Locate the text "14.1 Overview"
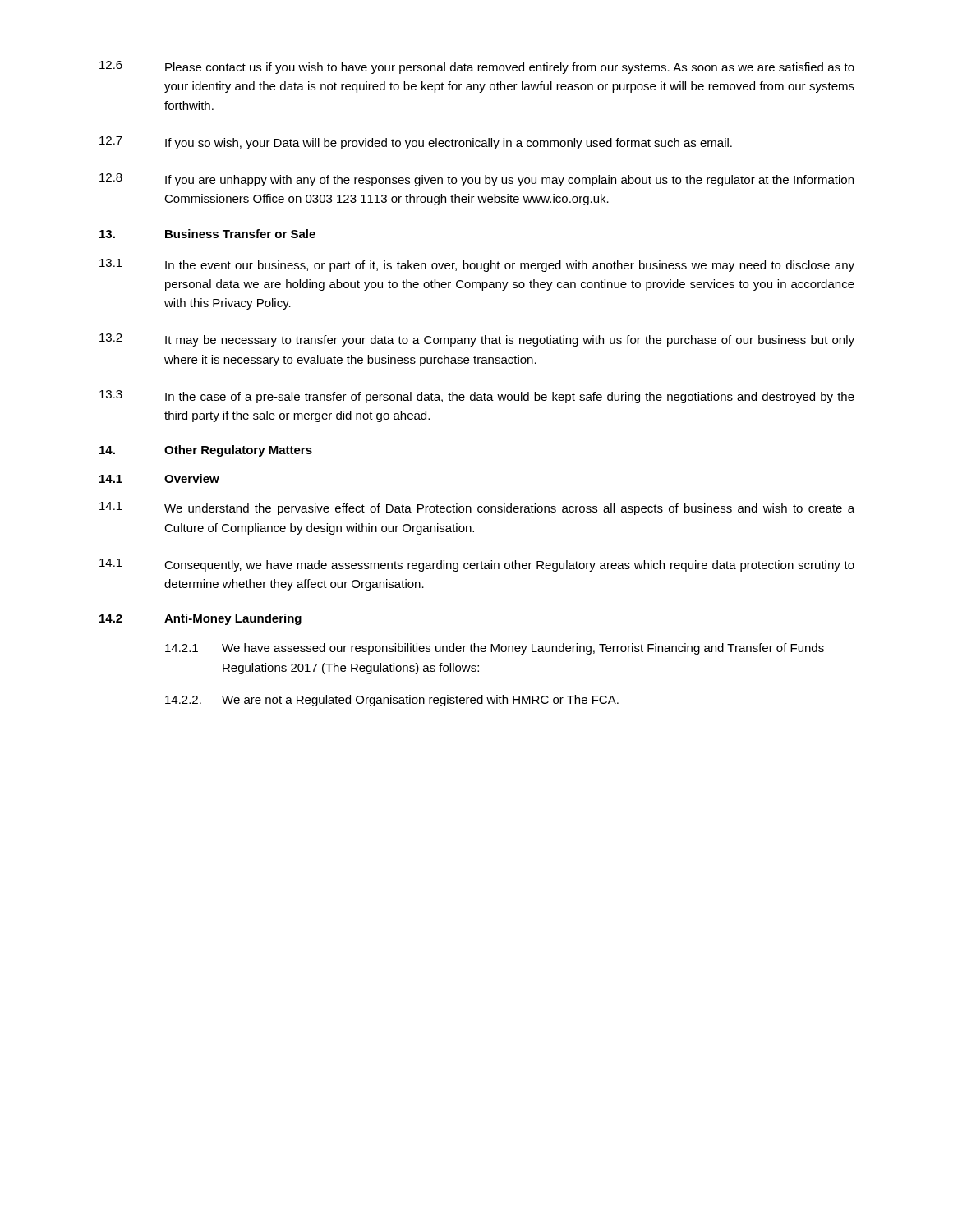 tap(159, 479)
